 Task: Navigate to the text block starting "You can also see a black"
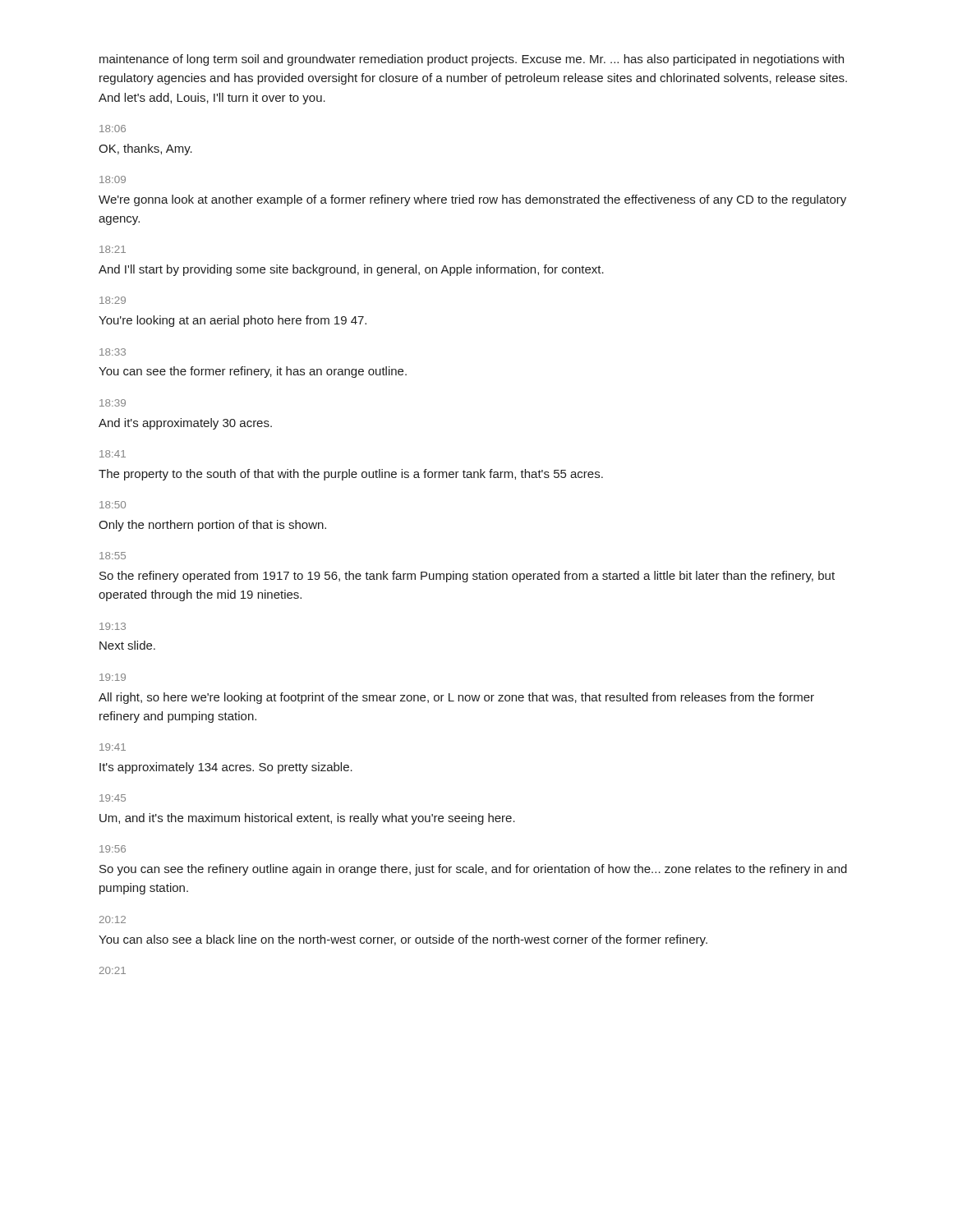pos(403,939)
